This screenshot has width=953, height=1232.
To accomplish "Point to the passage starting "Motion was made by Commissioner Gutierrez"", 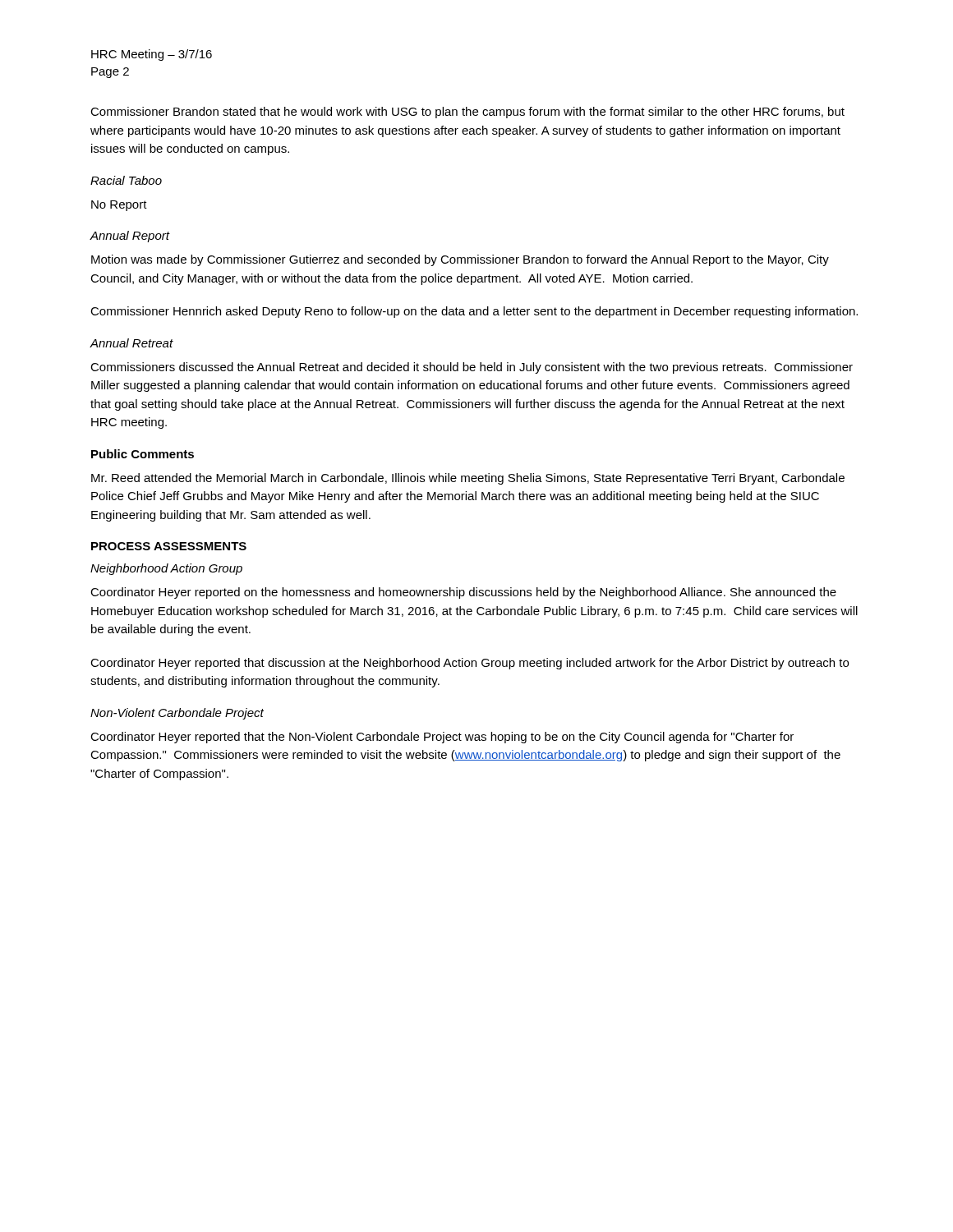I will (460, 268).
